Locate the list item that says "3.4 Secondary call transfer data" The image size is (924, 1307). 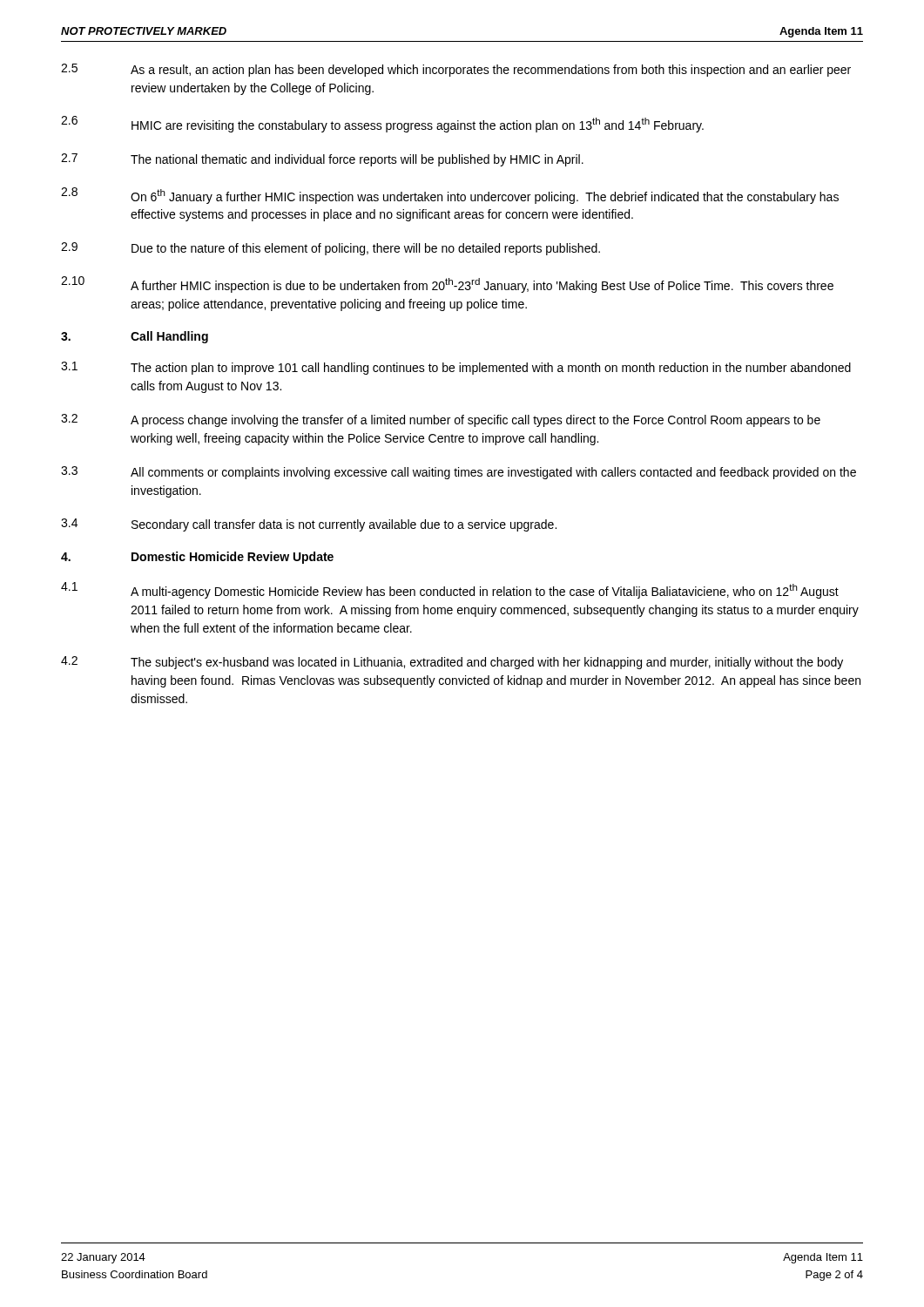click(462, 525)
